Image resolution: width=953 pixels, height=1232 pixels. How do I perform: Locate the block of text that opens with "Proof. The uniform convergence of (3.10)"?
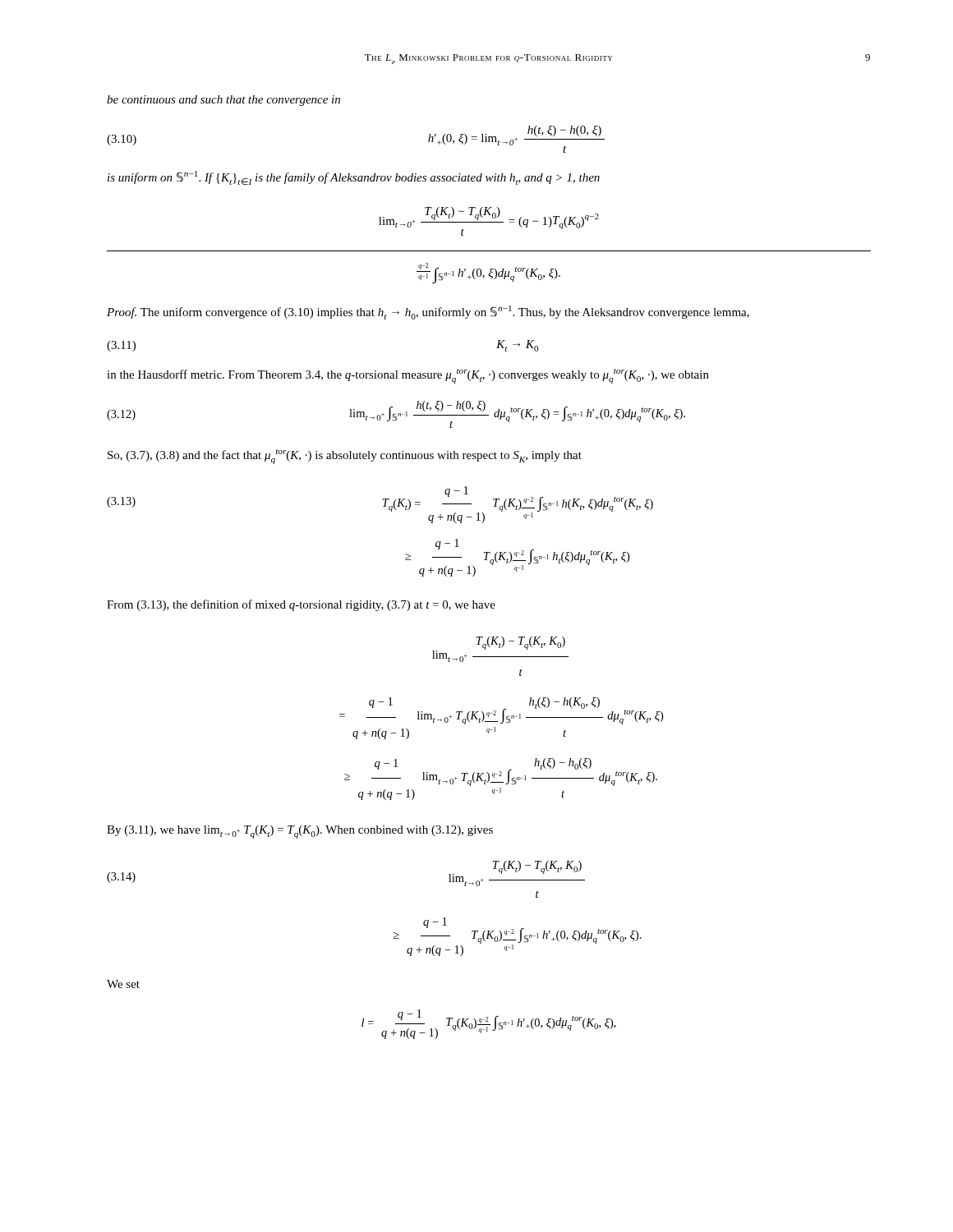coord(428,312)
